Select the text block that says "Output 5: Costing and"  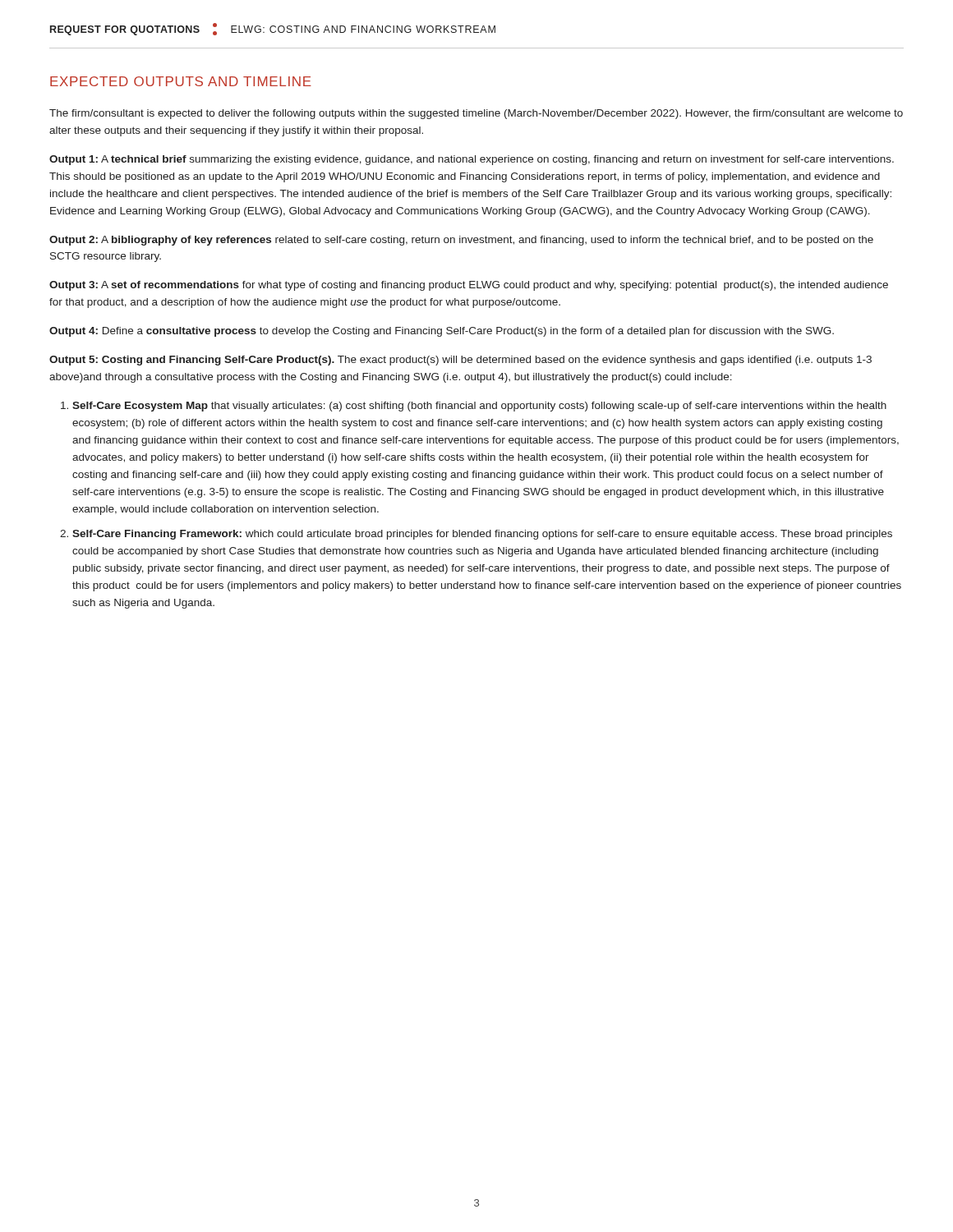(x=461, y=368)
